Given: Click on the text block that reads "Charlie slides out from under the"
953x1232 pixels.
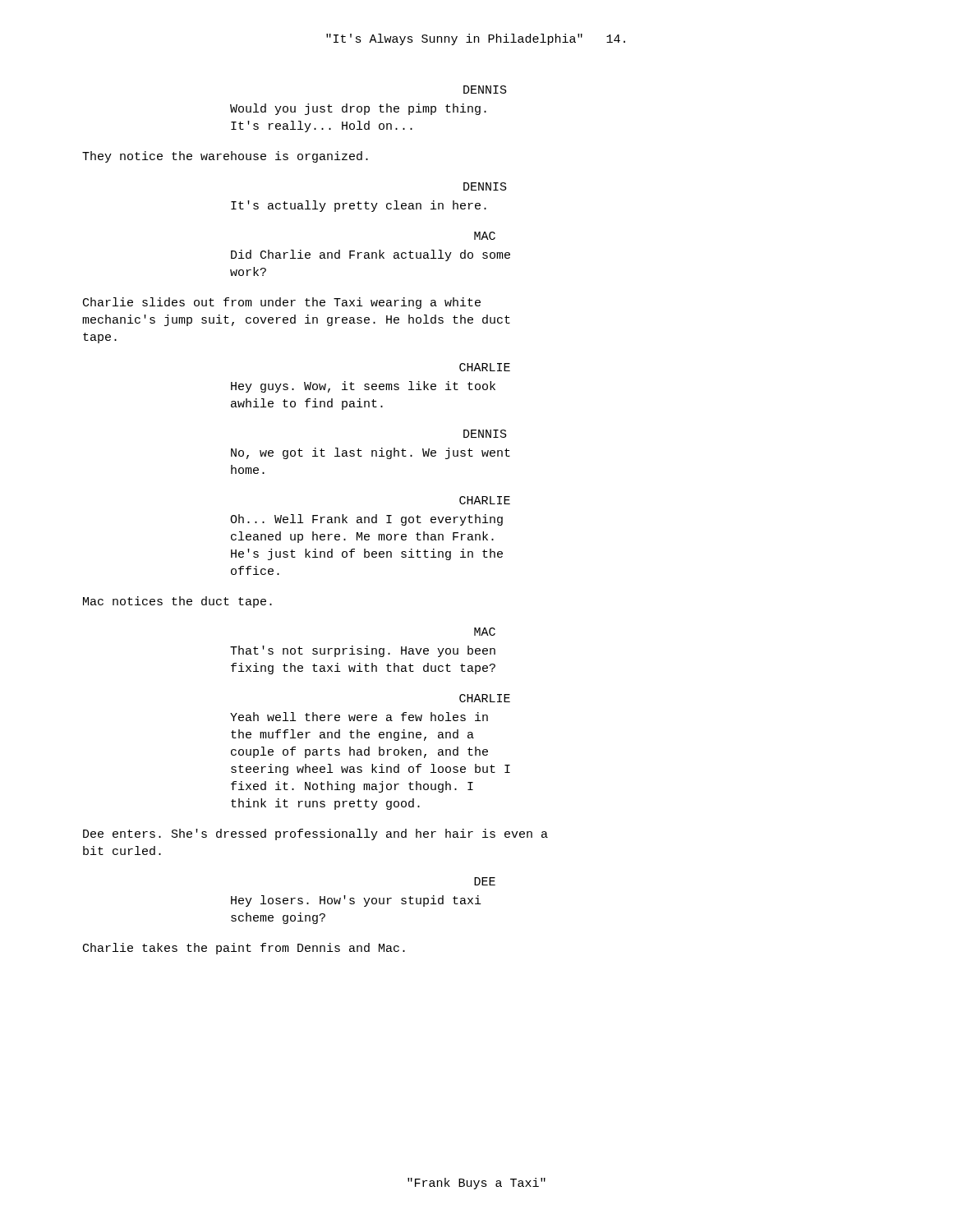Looking at the screenshot, I should click(297, 321).
